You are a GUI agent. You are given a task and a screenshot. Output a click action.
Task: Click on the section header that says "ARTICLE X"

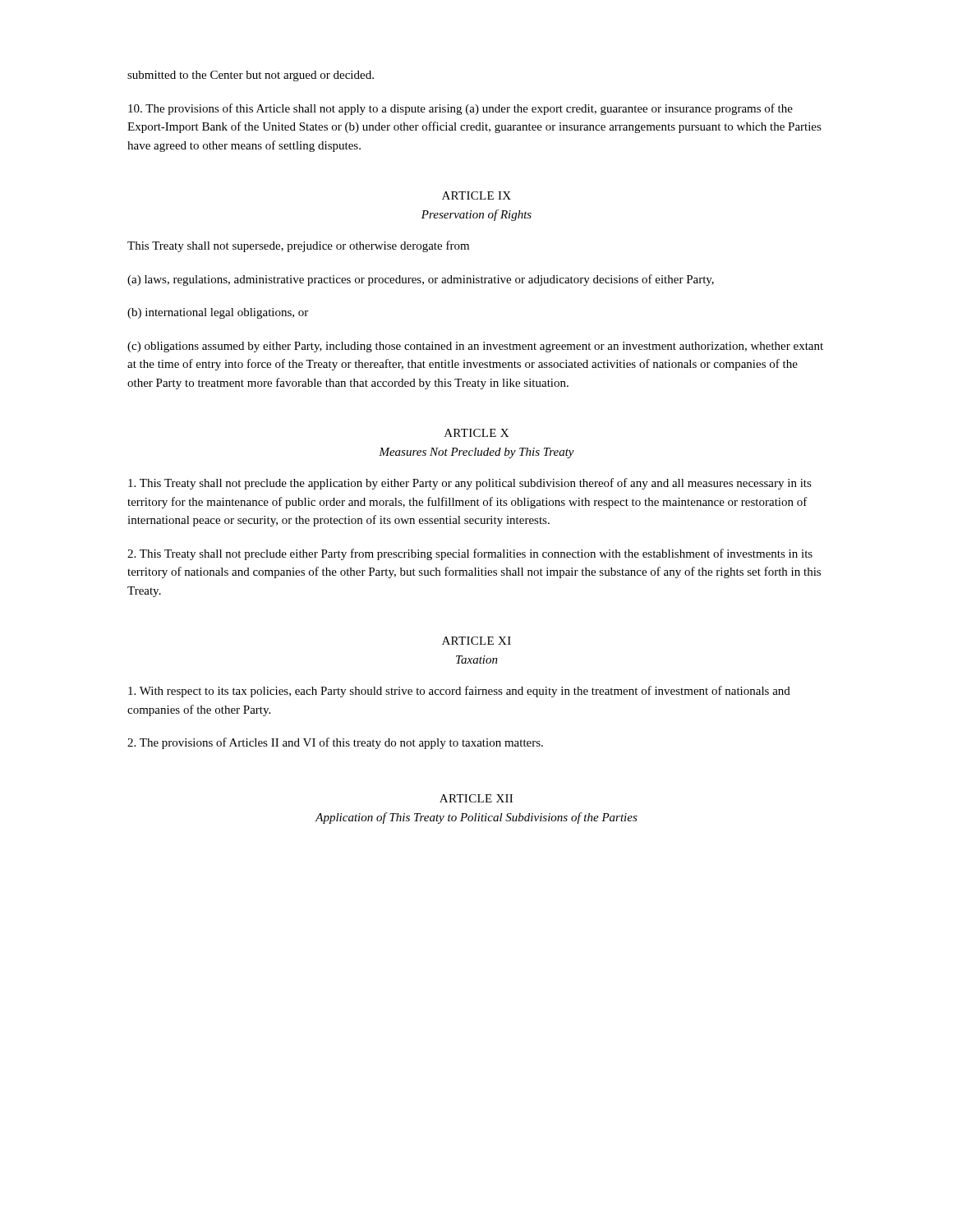click(476, 433)
